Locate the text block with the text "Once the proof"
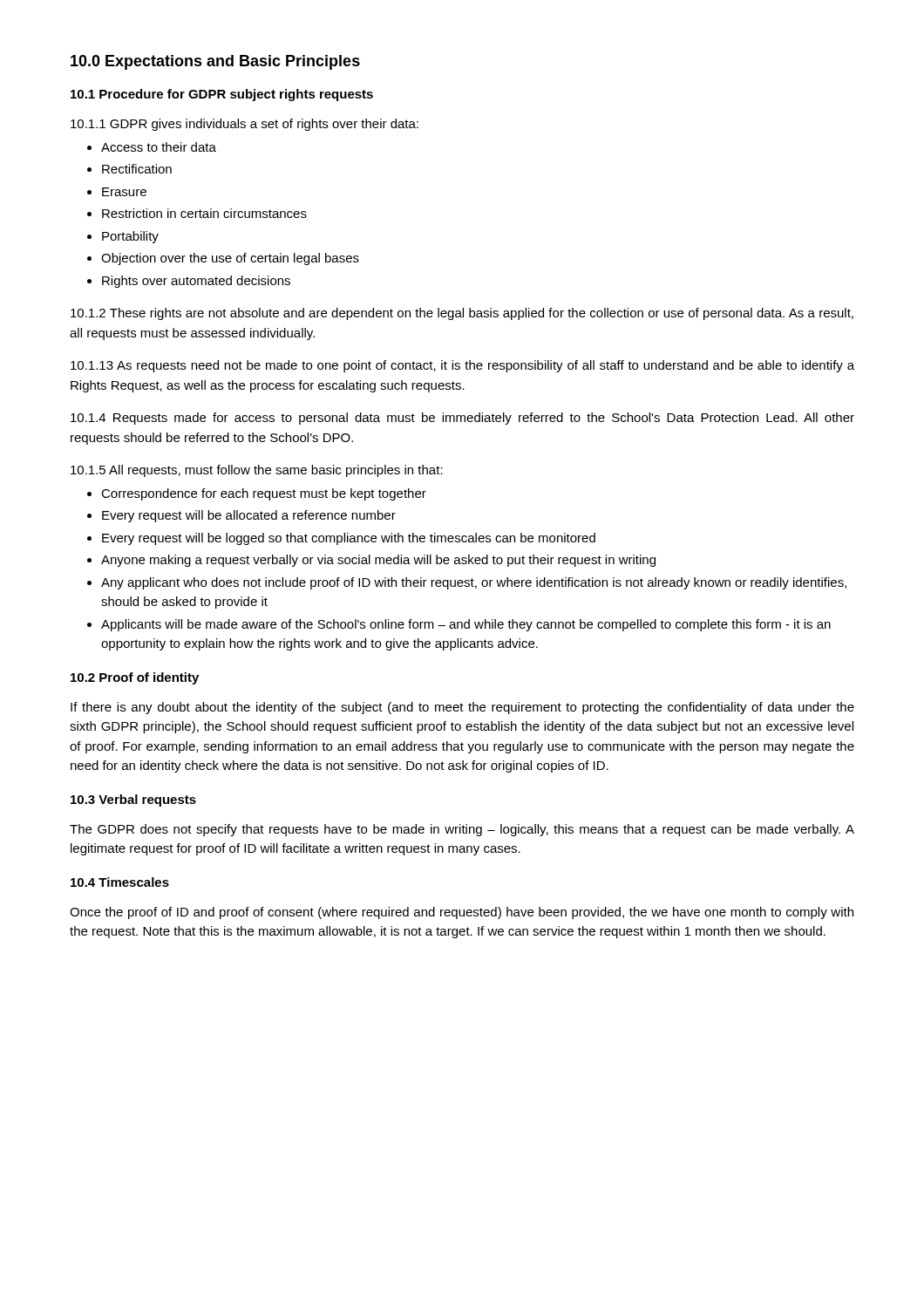Image resolution: width=924 pixels, height=1308 pixels. click(462, 922)
